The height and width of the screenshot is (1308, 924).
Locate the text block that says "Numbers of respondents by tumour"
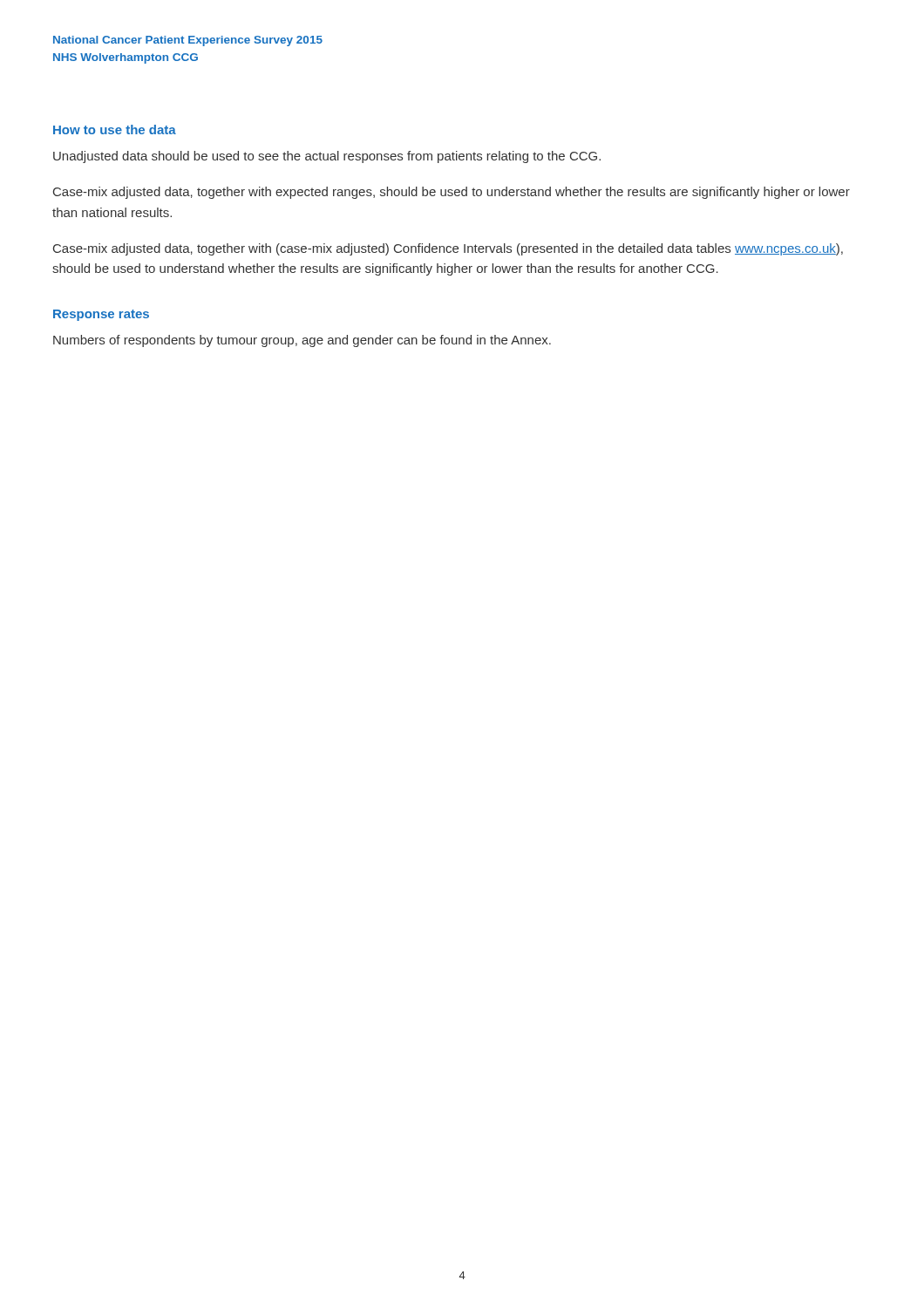[302, 340]
